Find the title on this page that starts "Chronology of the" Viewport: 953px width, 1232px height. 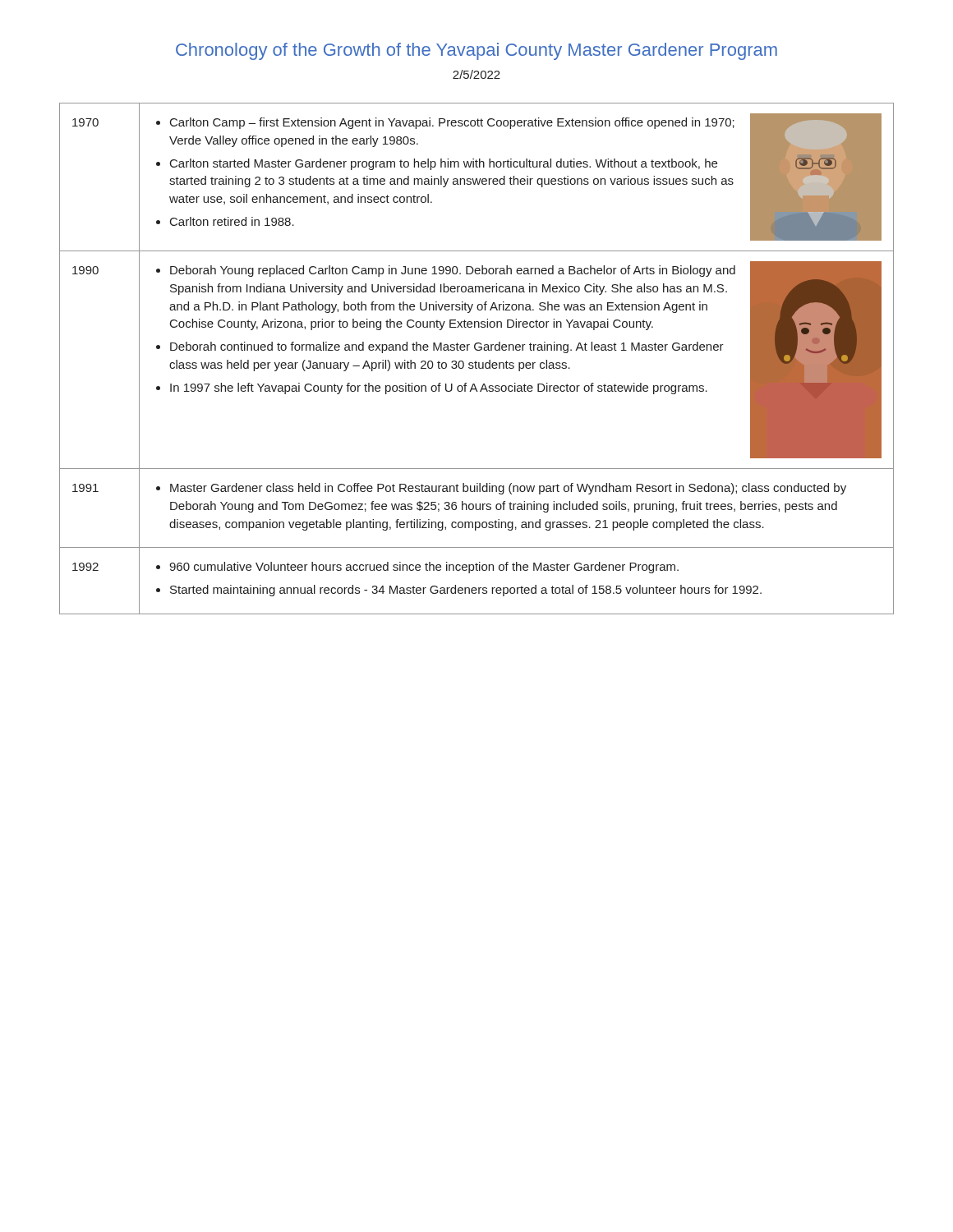coord(476,50)
